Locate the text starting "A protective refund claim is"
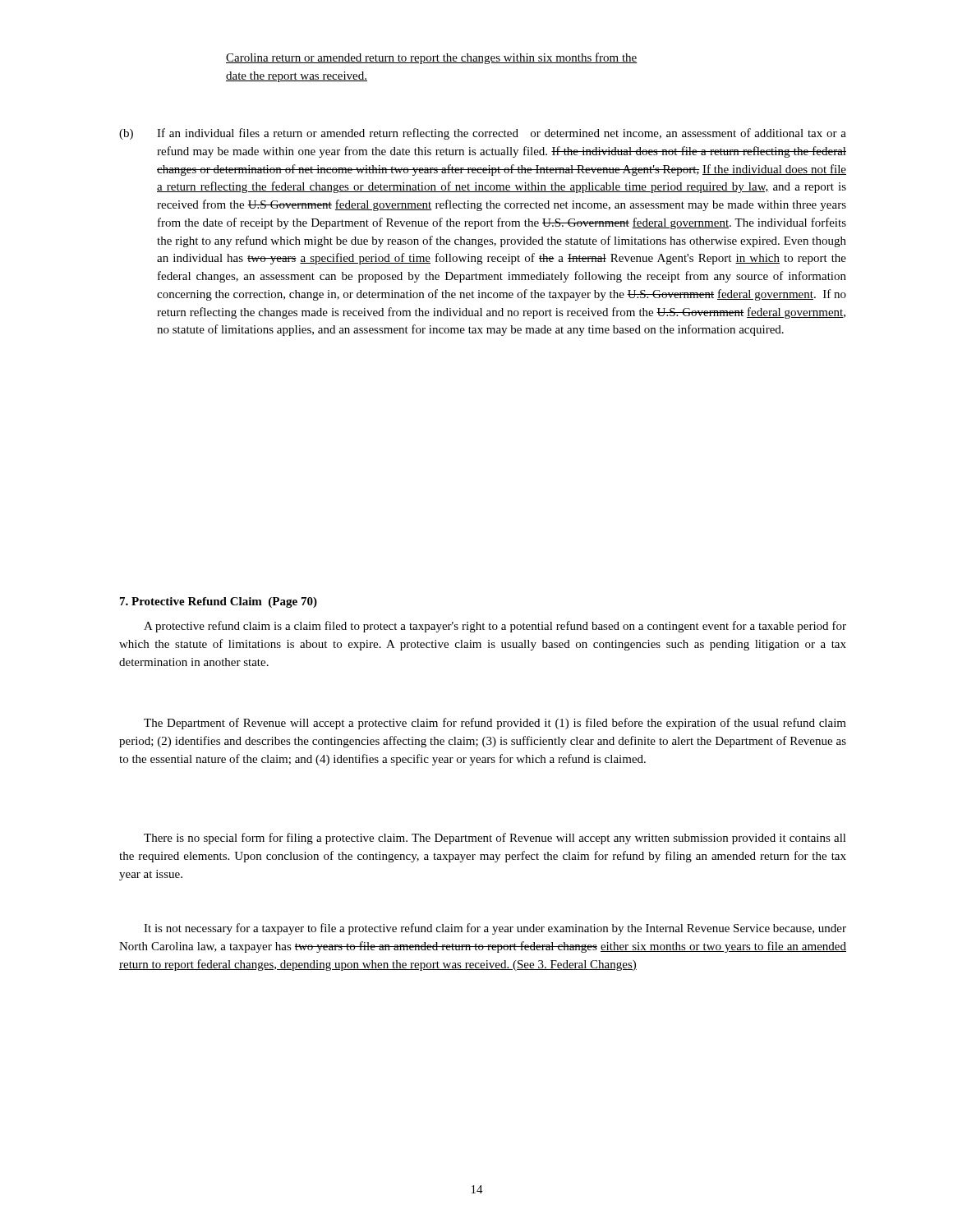 (483, 644)
